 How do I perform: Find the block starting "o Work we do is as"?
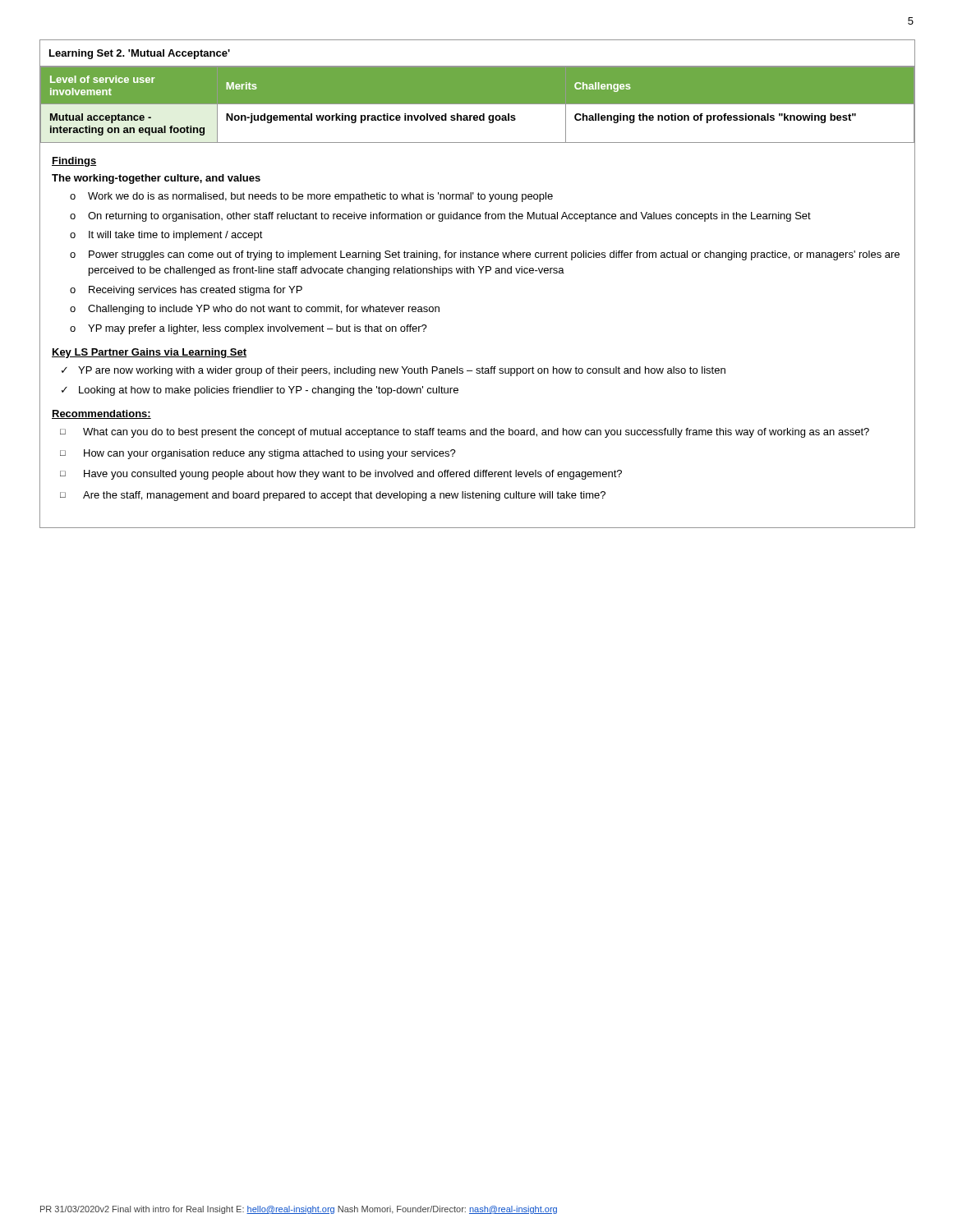(x=486, y=196)
